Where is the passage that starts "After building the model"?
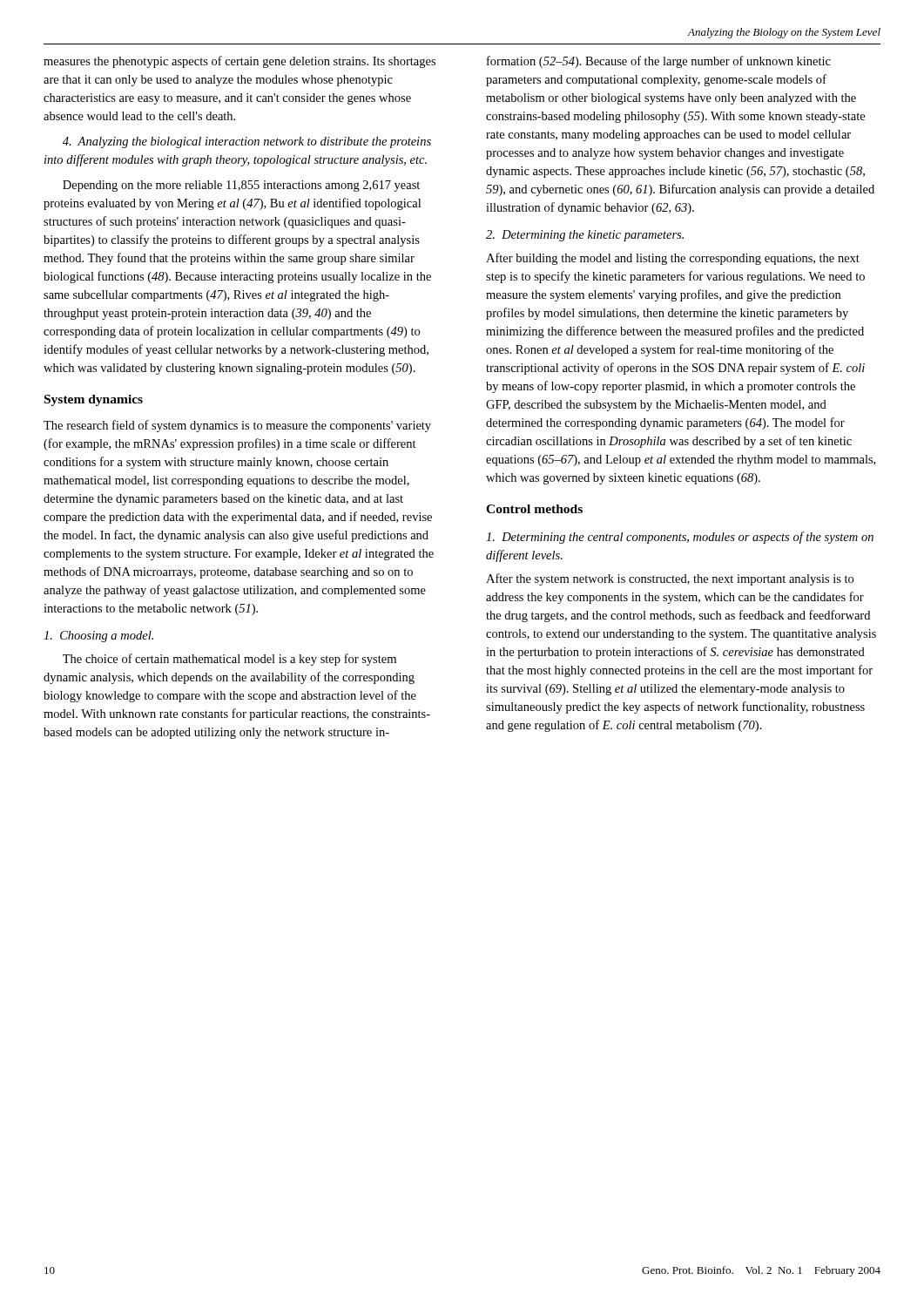The height and width of the screenshot is (1307, 924). coord(683,368)
